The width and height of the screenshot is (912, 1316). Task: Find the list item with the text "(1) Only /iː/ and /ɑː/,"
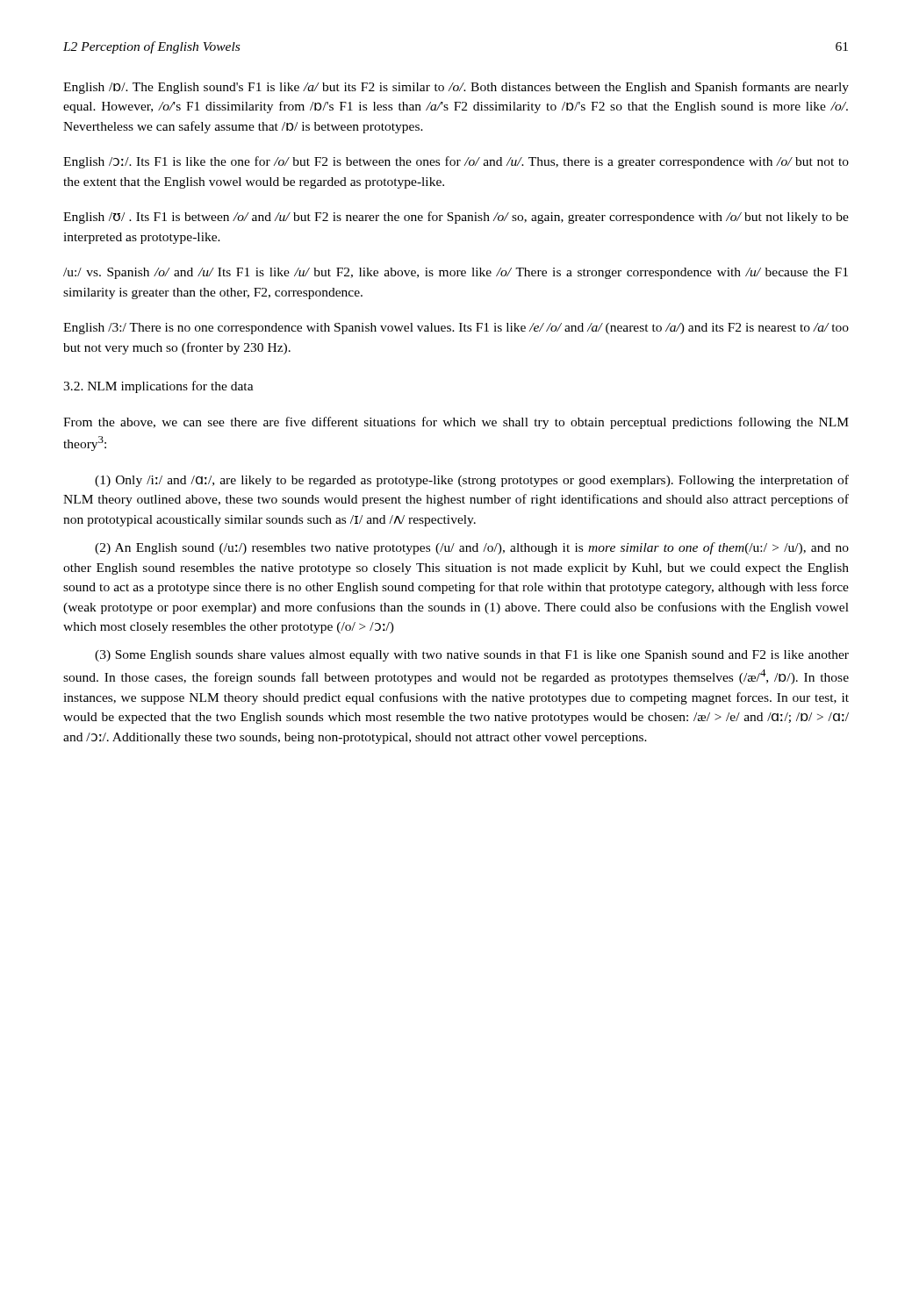pos(456,499)
